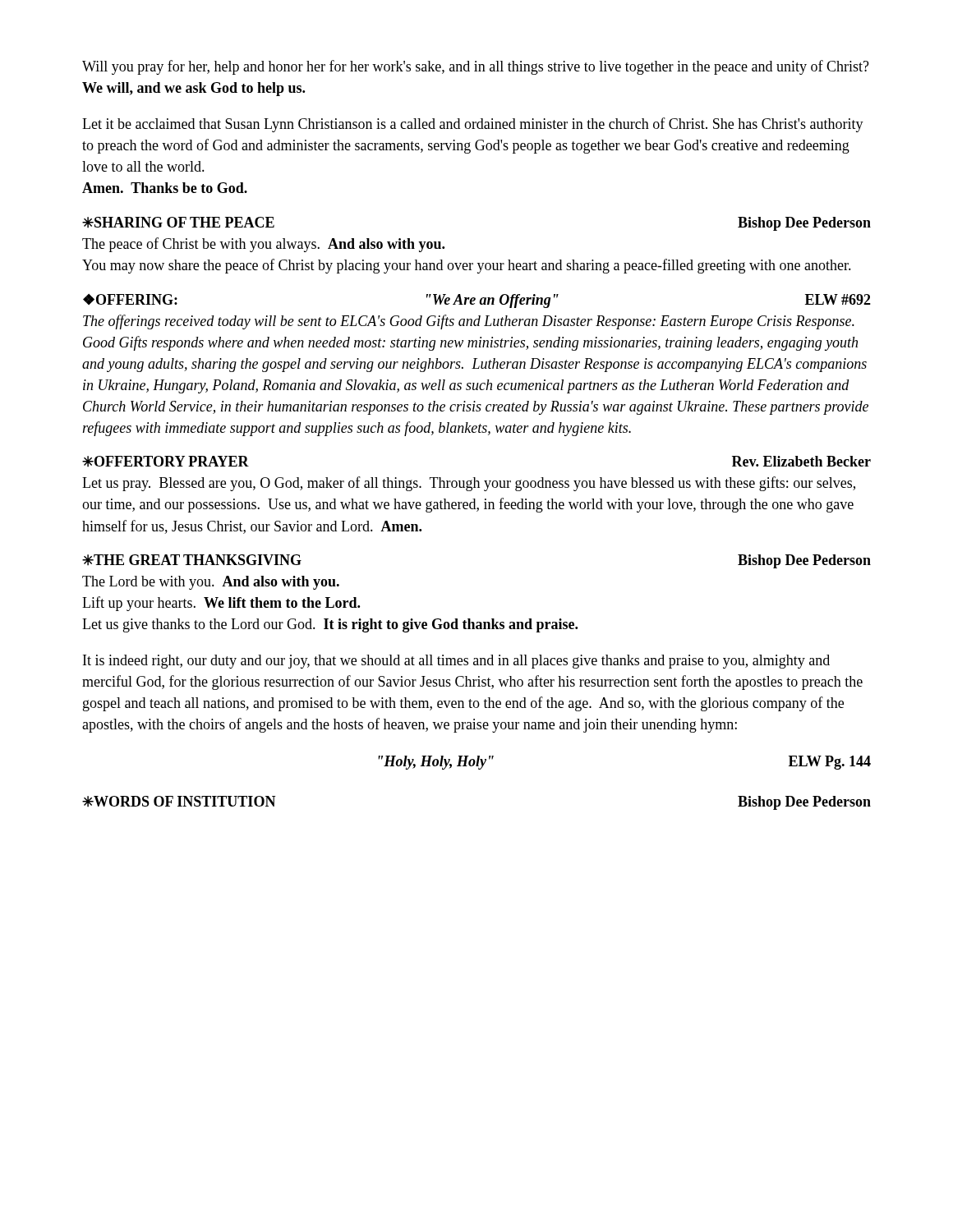Locate the block of text that opens with "The Lord be with you. And also with"
This screenshot has width=953, height=1232.
coord(330,603)
